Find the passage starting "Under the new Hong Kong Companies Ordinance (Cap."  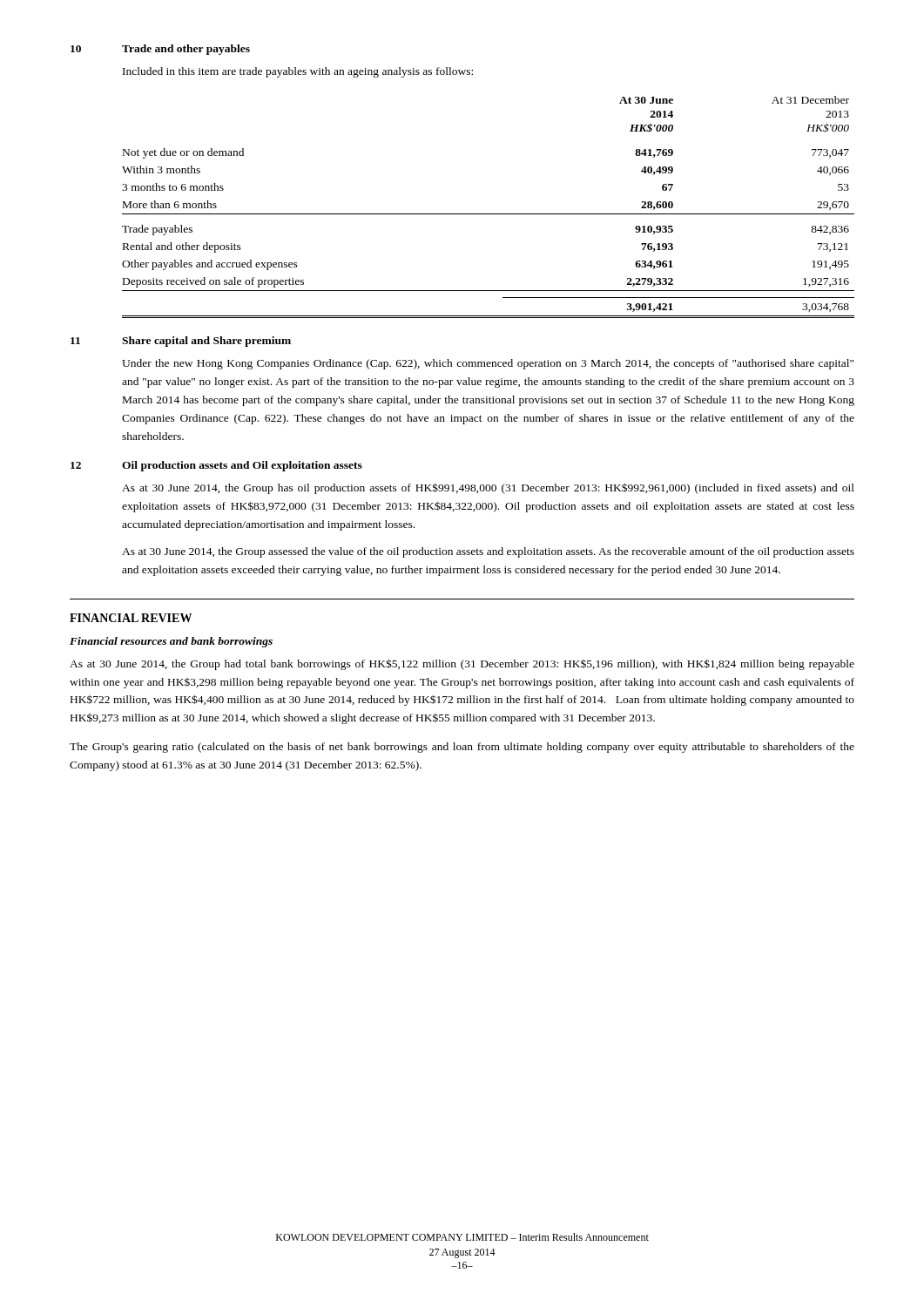click(x=488, y=400)
